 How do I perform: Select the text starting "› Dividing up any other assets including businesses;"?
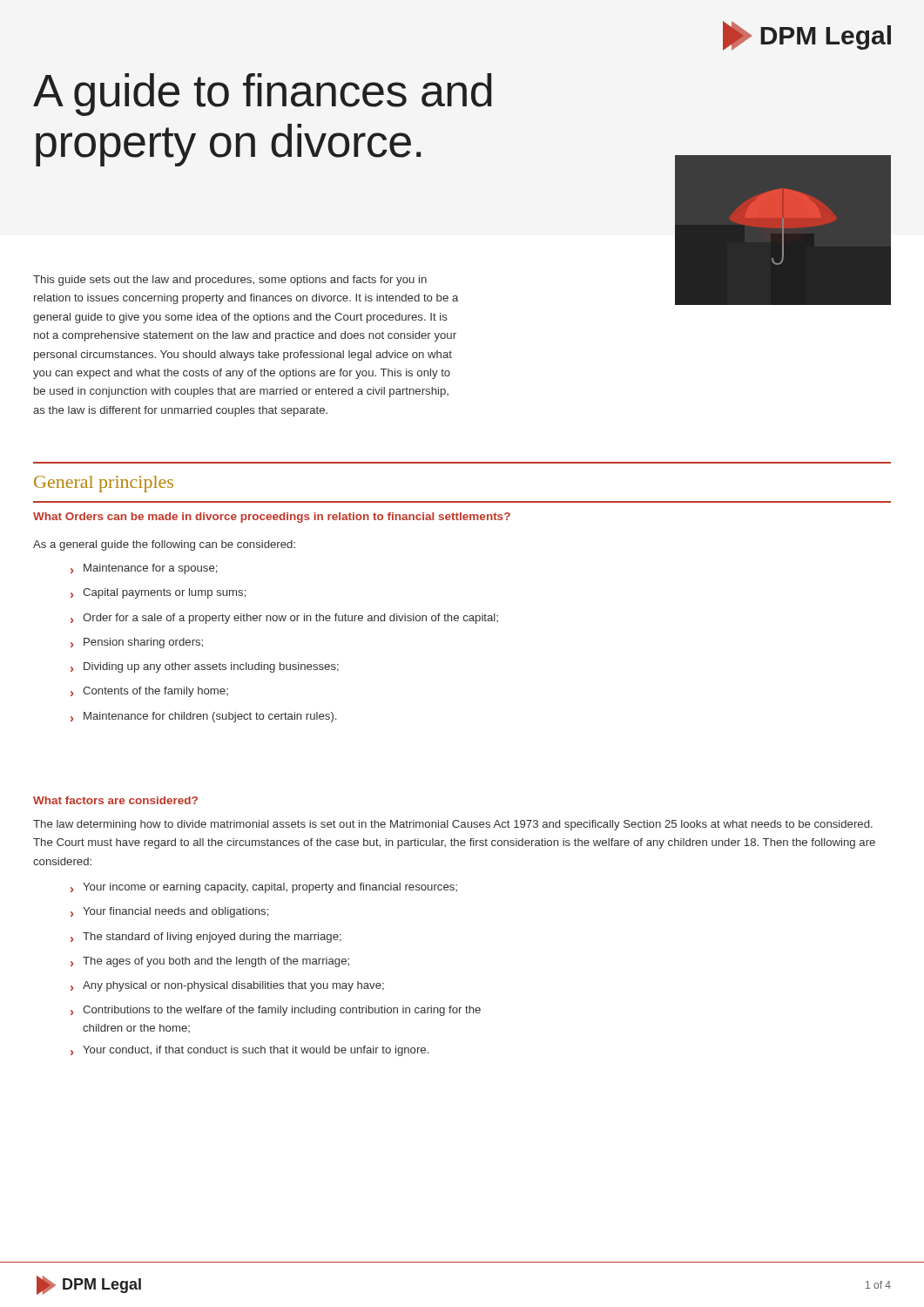coord(205,668)
